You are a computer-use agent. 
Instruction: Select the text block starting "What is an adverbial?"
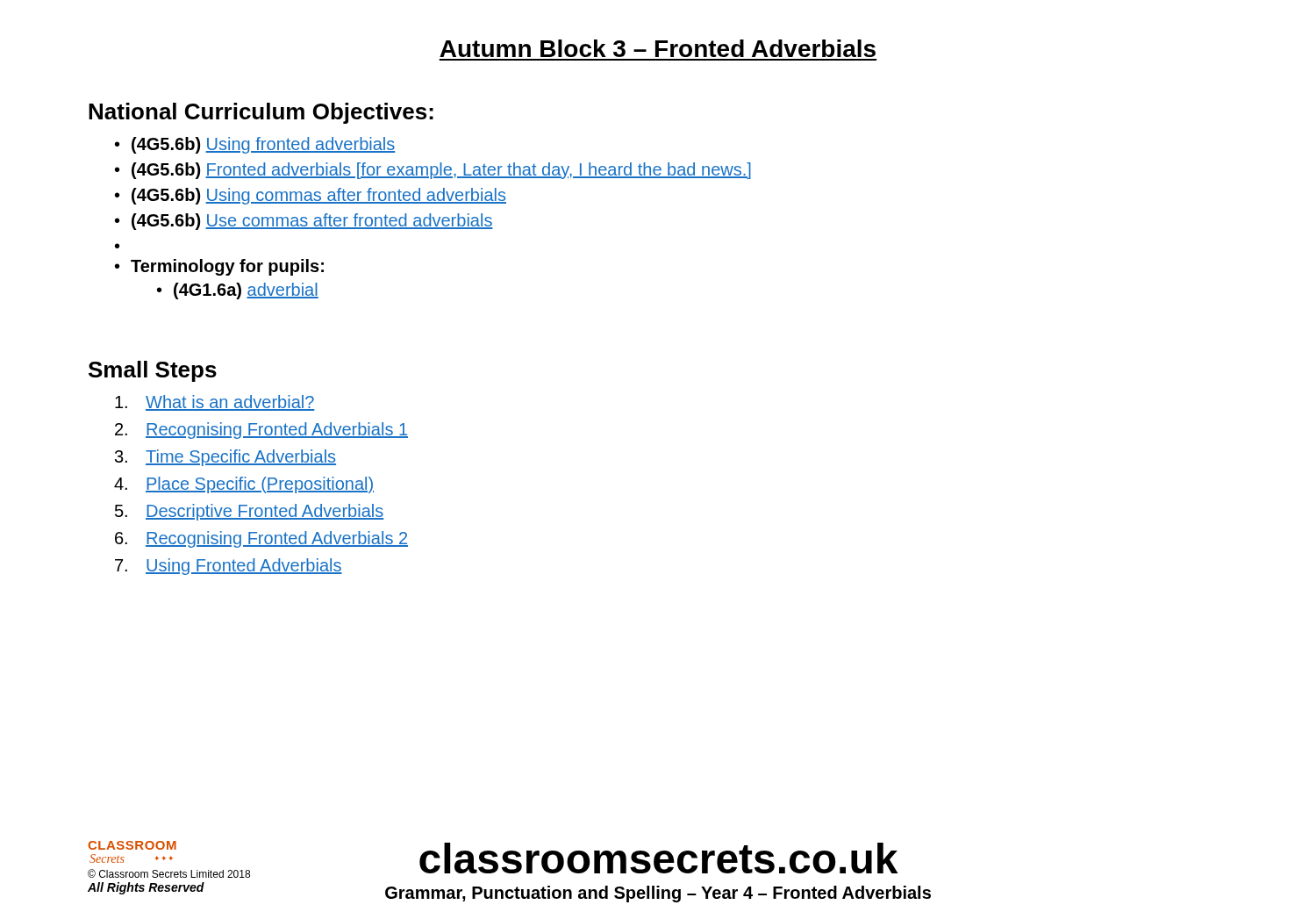(214, 402)
